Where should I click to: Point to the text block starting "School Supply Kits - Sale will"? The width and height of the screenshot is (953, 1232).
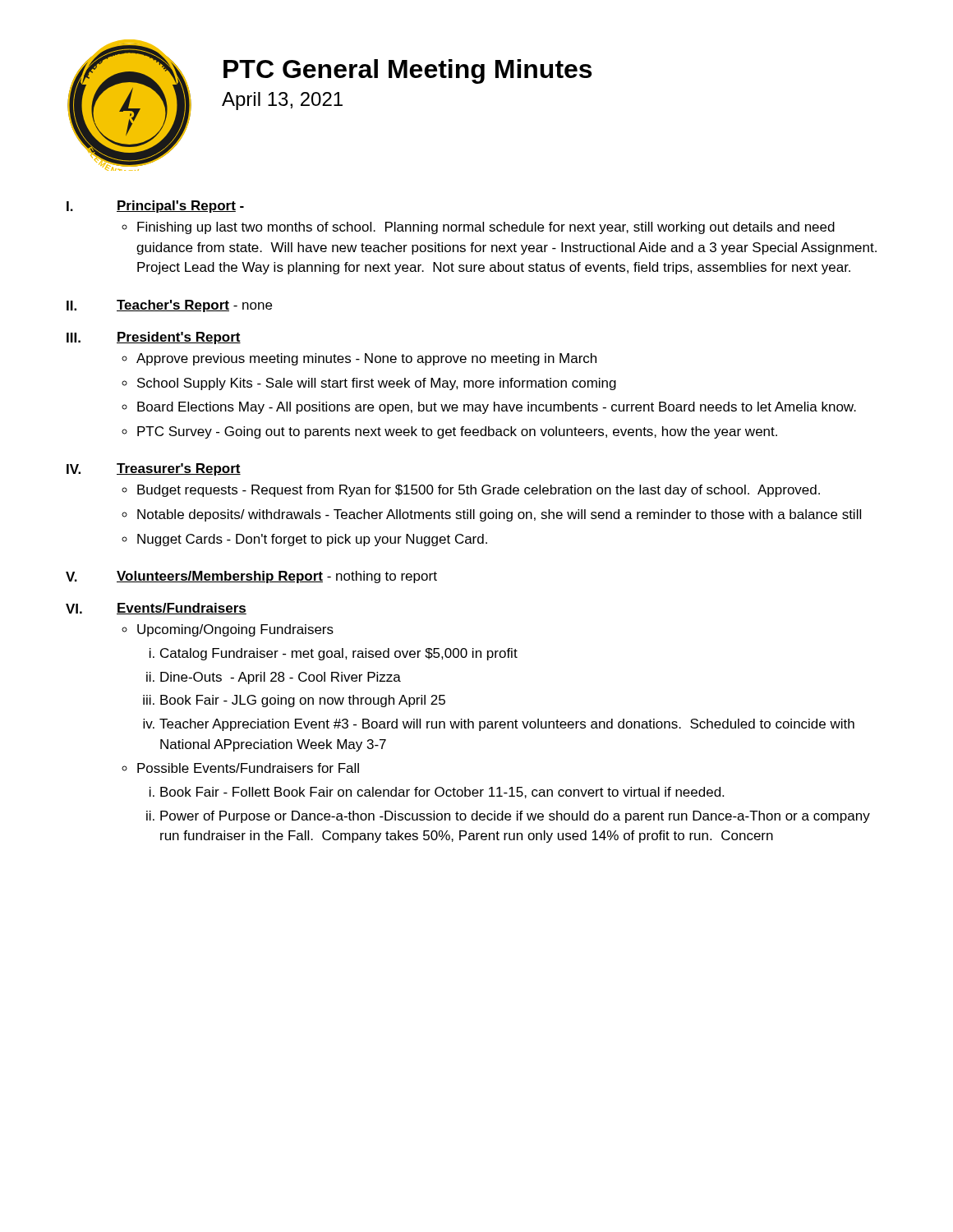click(376, 383)
